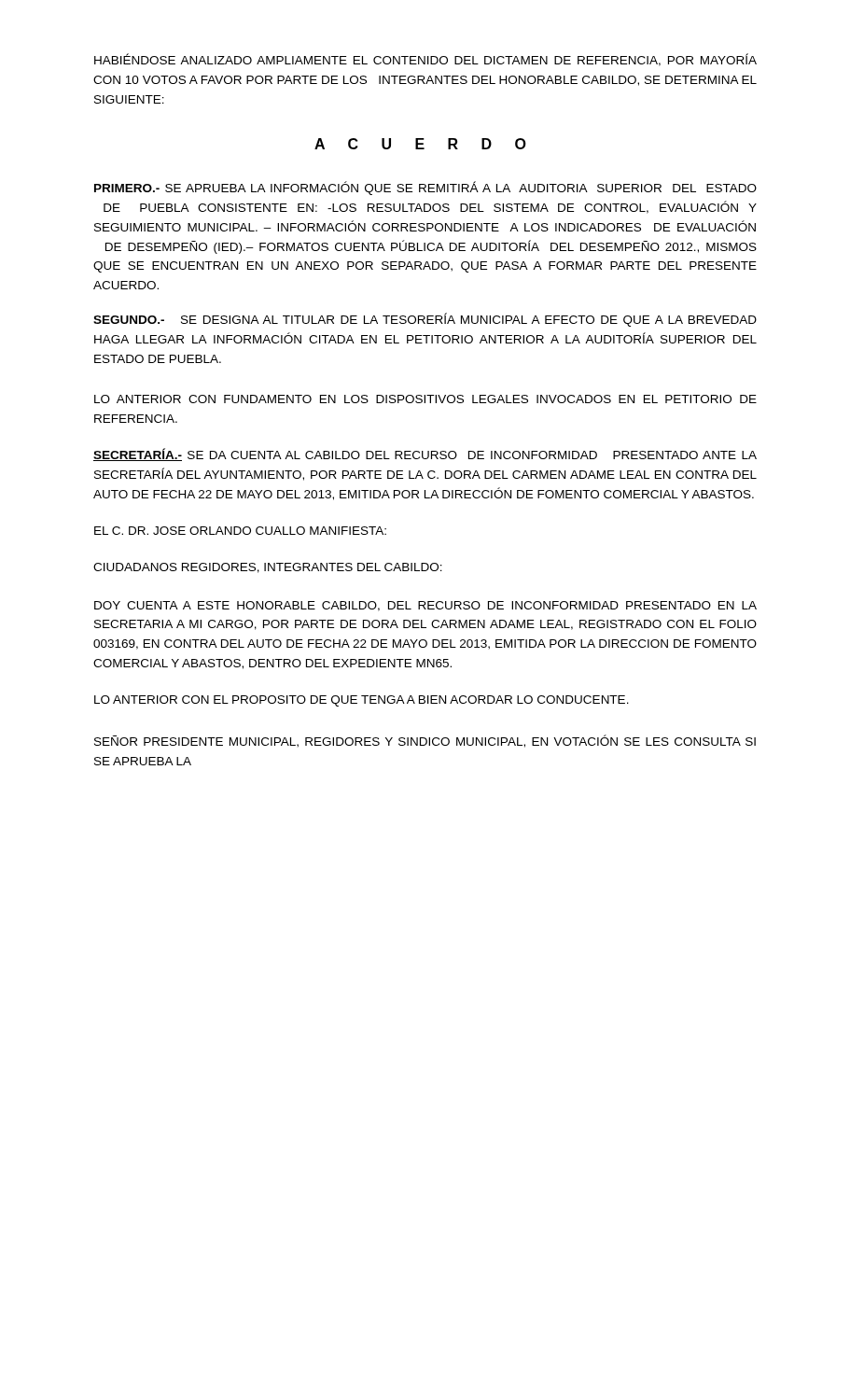Point to the block starting "HABIÉNDOSE ANALIZADO AMPLIAMENTE"

point(425,80)
